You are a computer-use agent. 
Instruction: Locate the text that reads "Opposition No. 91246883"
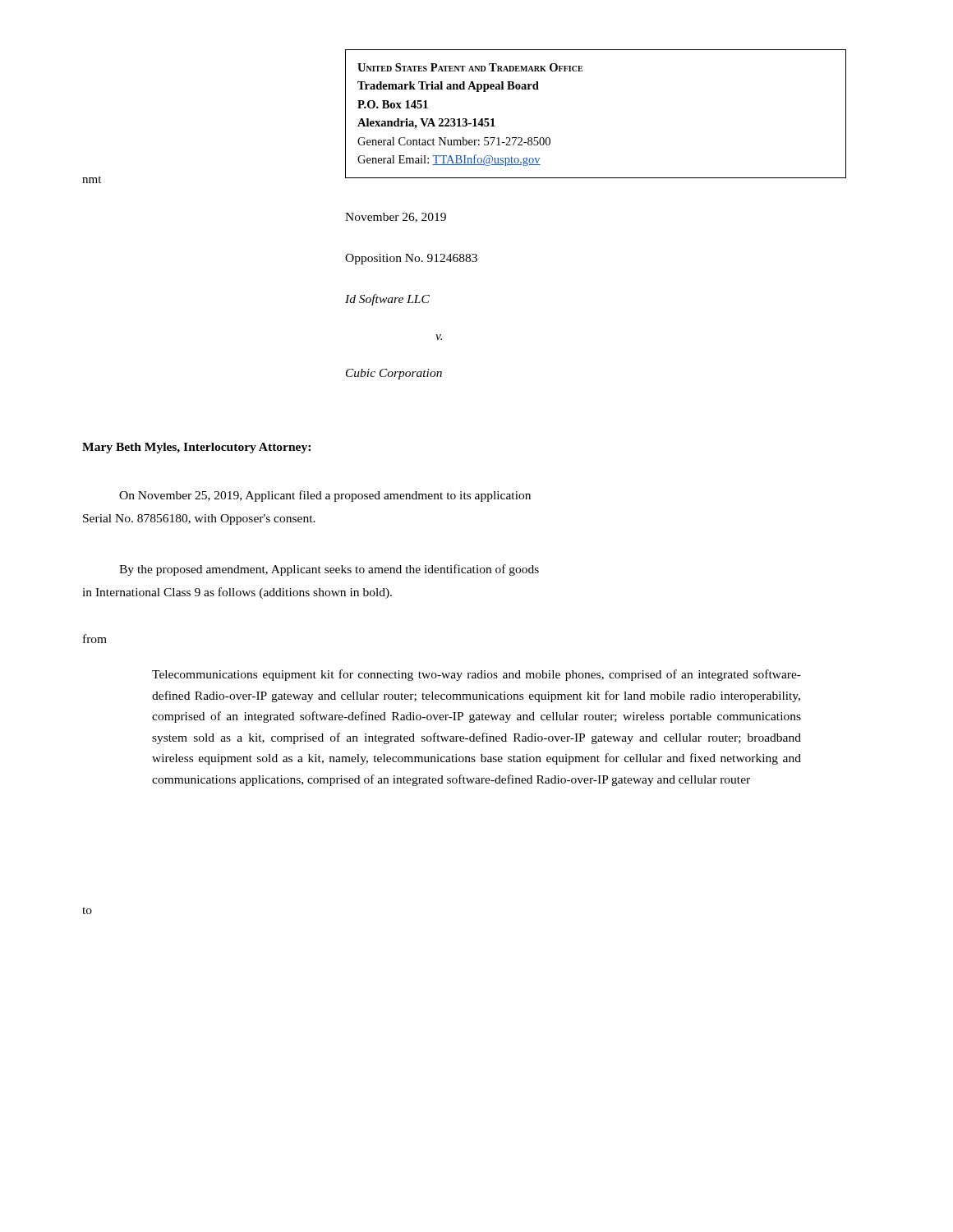[411, 257]
